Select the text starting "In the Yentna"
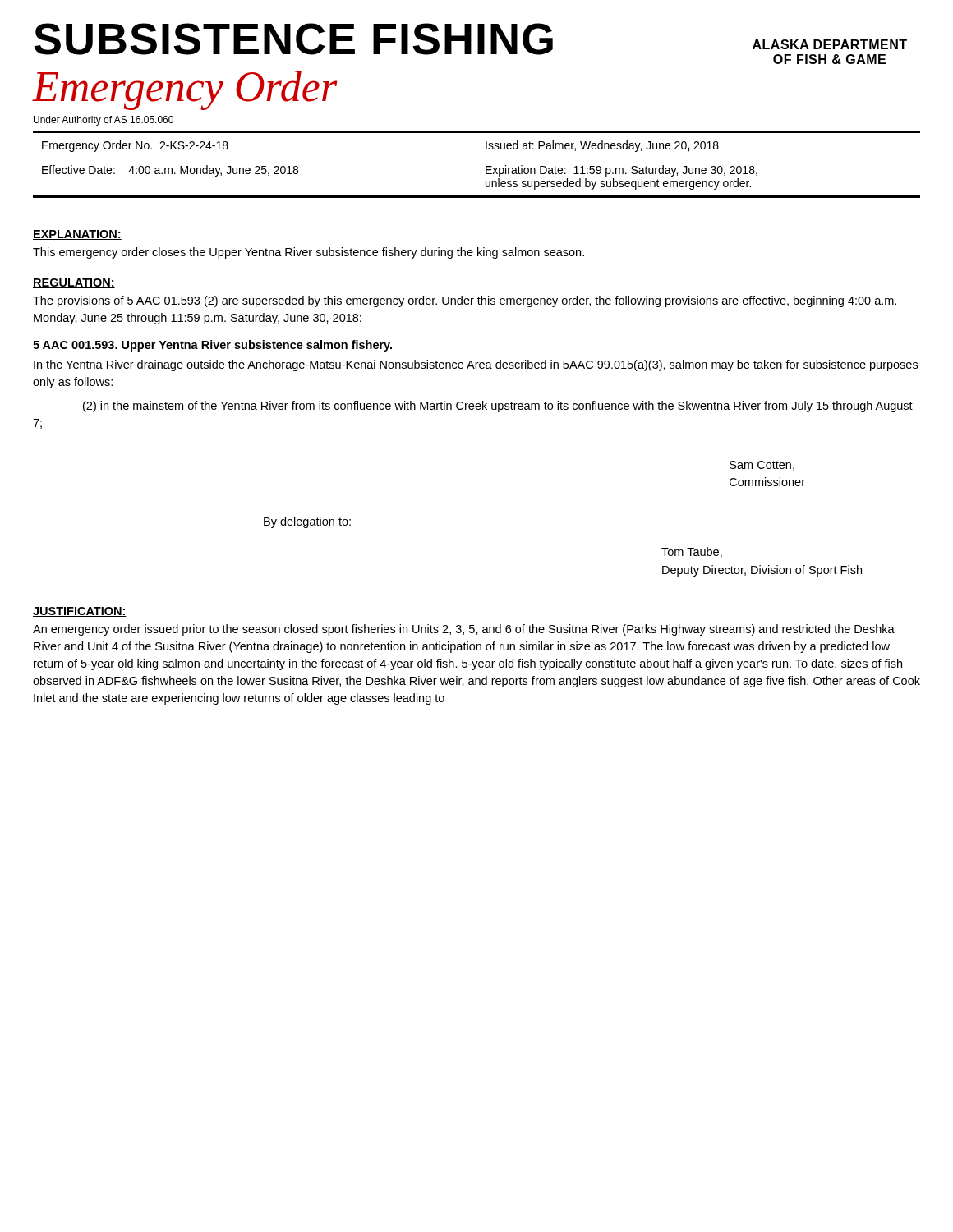The image size is (953, 1232). coord(476,373)
